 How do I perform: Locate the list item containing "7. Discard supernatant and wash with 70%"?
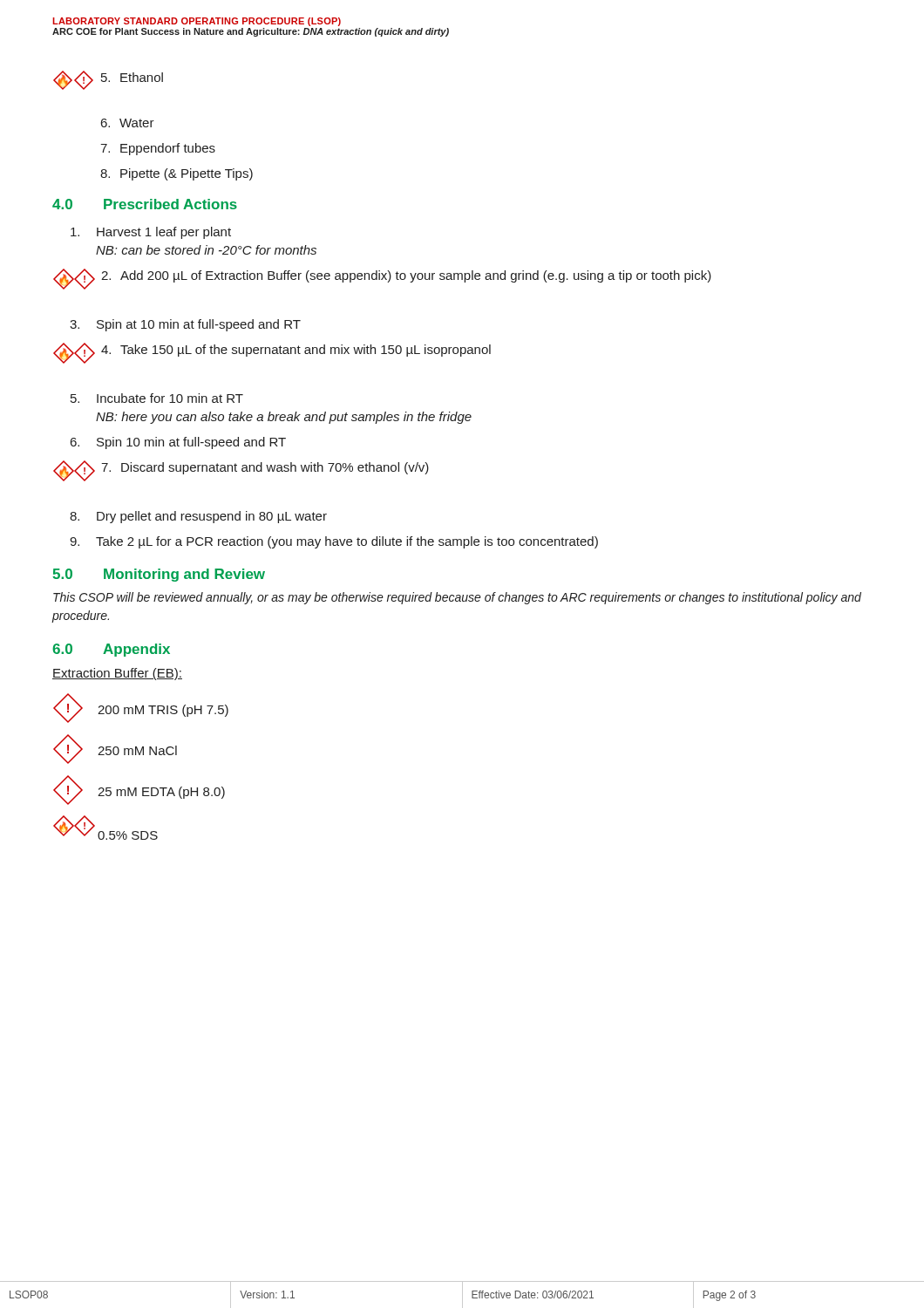[265, 467]
